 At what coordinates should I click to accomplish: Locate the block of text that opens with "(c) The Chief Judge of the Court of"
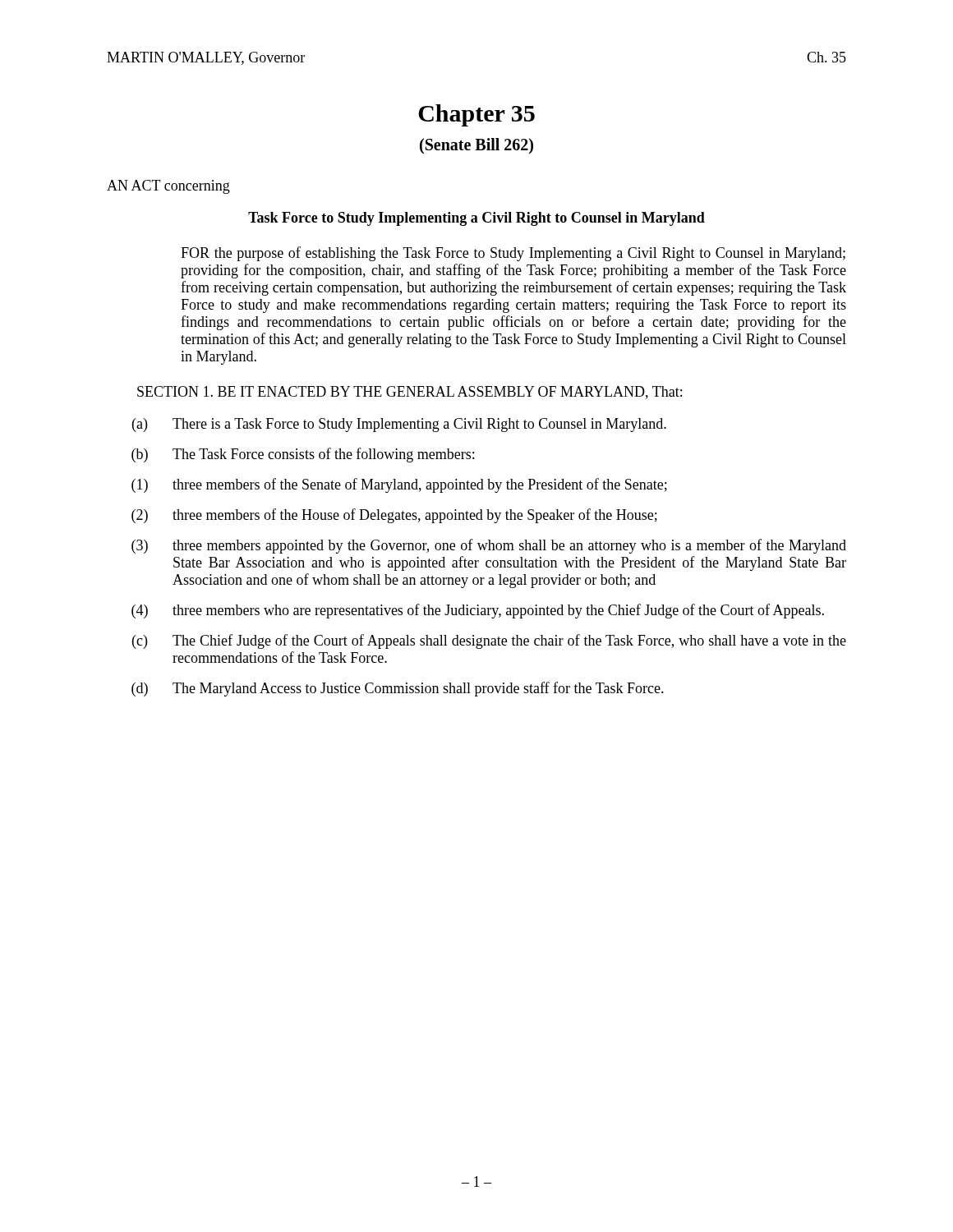(x=476, y=650)
